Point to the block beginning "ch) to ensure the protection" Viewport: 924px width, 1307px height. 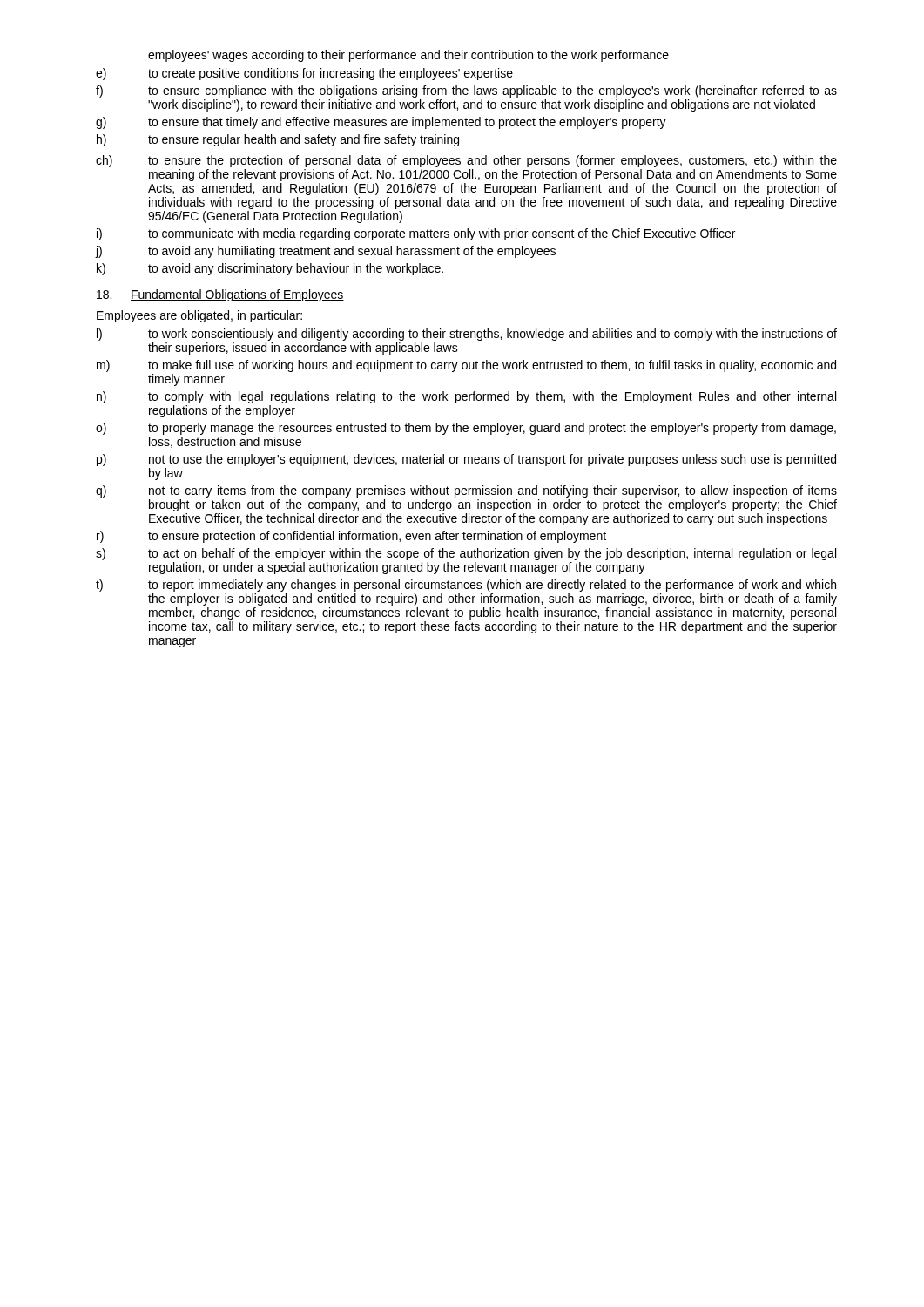(x=466, y=188)
